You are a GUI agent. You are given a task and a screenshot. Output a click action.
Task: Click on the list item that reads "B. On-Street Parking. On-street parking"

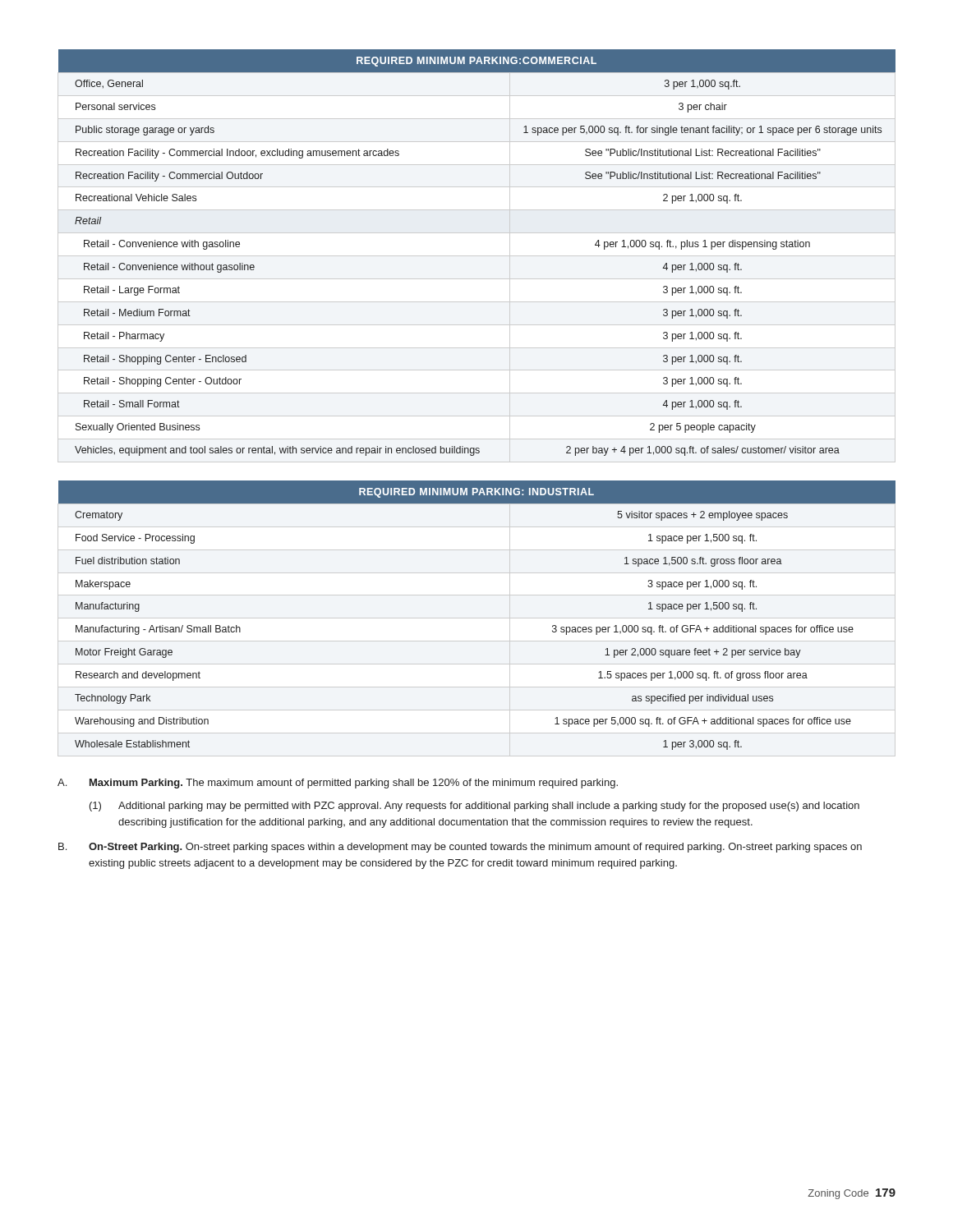pyautogui.click(x=476, y=855)
